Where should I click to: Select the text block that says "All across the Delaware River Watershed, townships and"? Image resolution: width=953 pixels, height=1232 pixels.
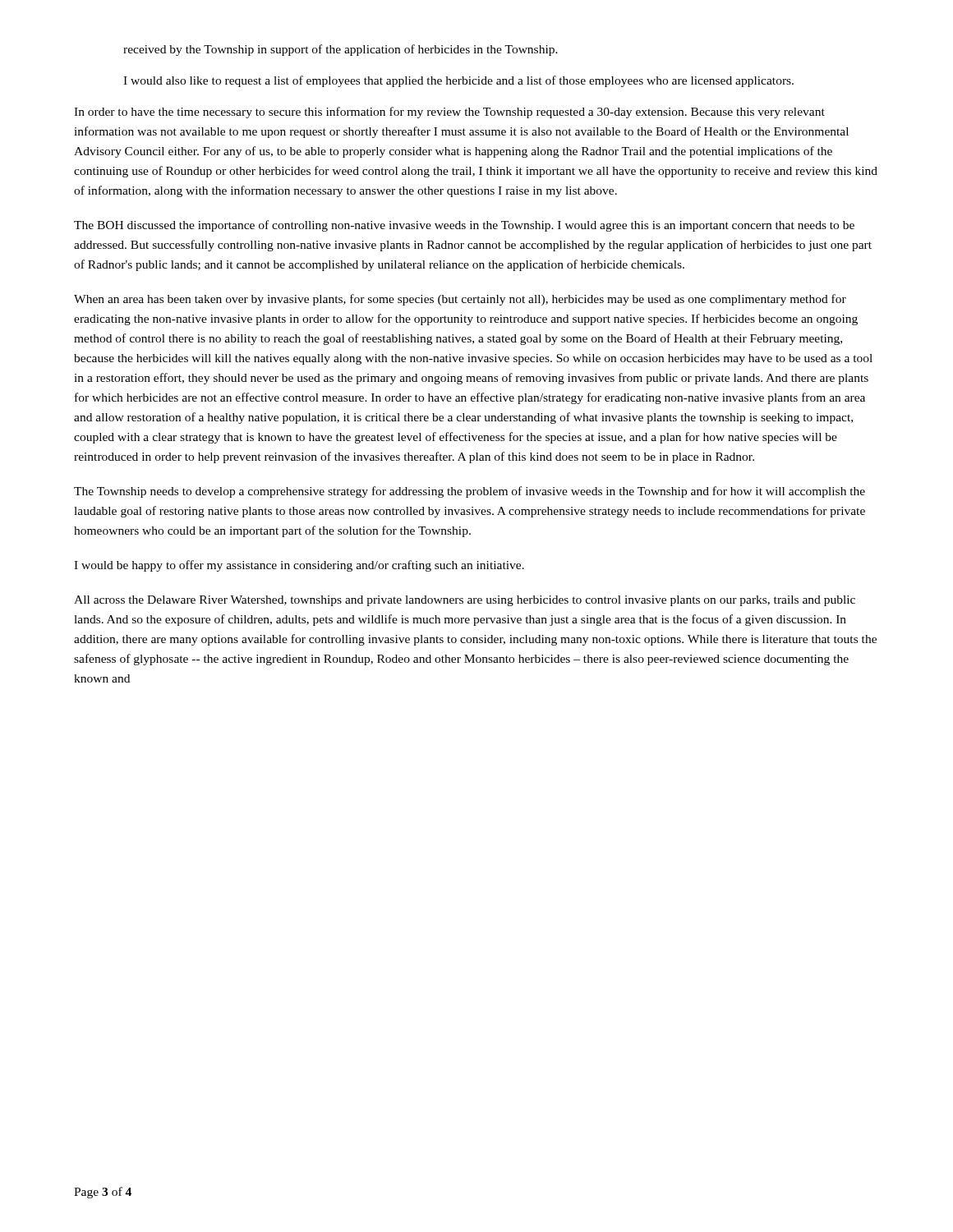[476, 639]
